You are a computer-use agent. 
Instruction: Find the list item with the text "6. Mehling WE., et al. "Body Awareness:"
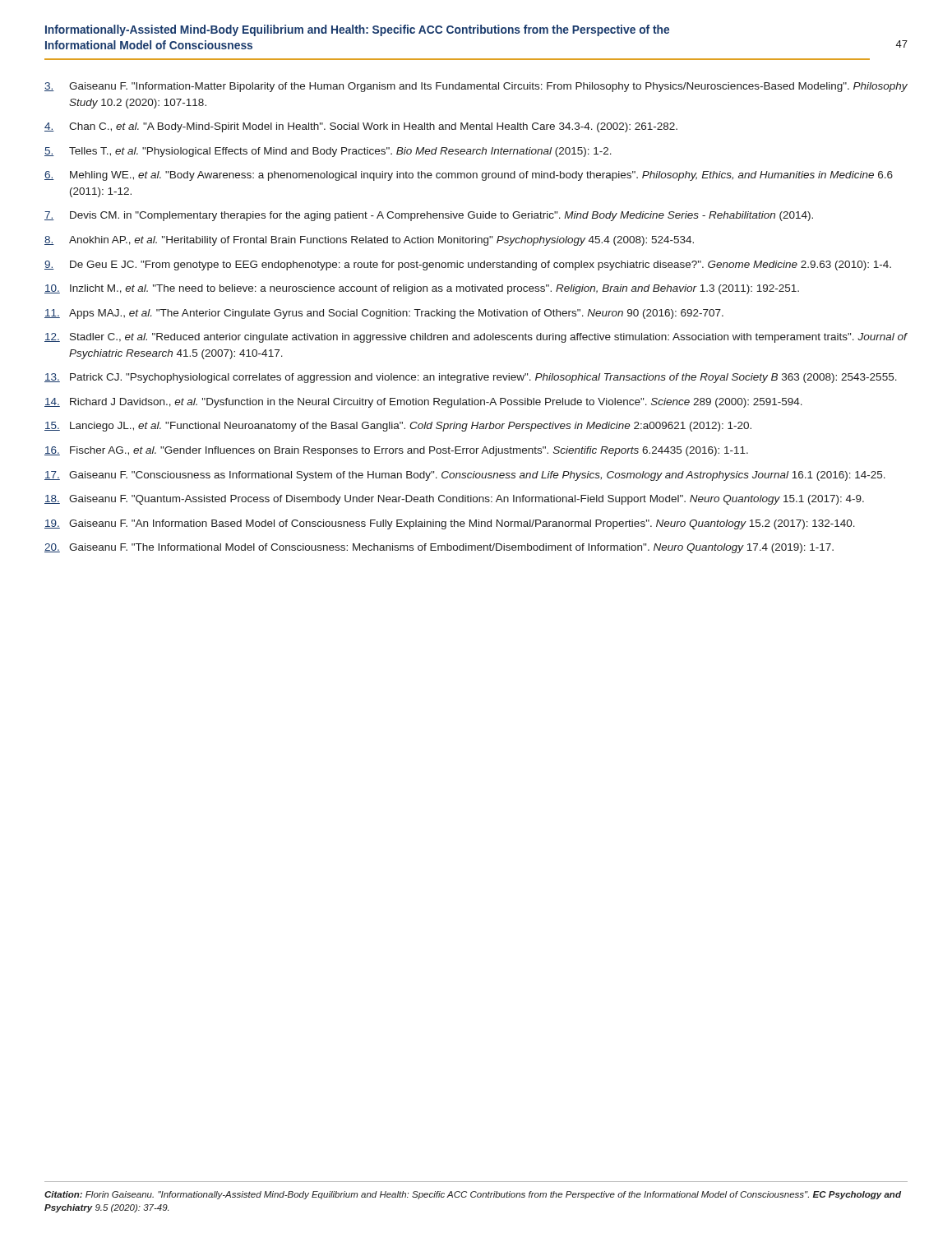pyautogui.click(x=476, y=183)
